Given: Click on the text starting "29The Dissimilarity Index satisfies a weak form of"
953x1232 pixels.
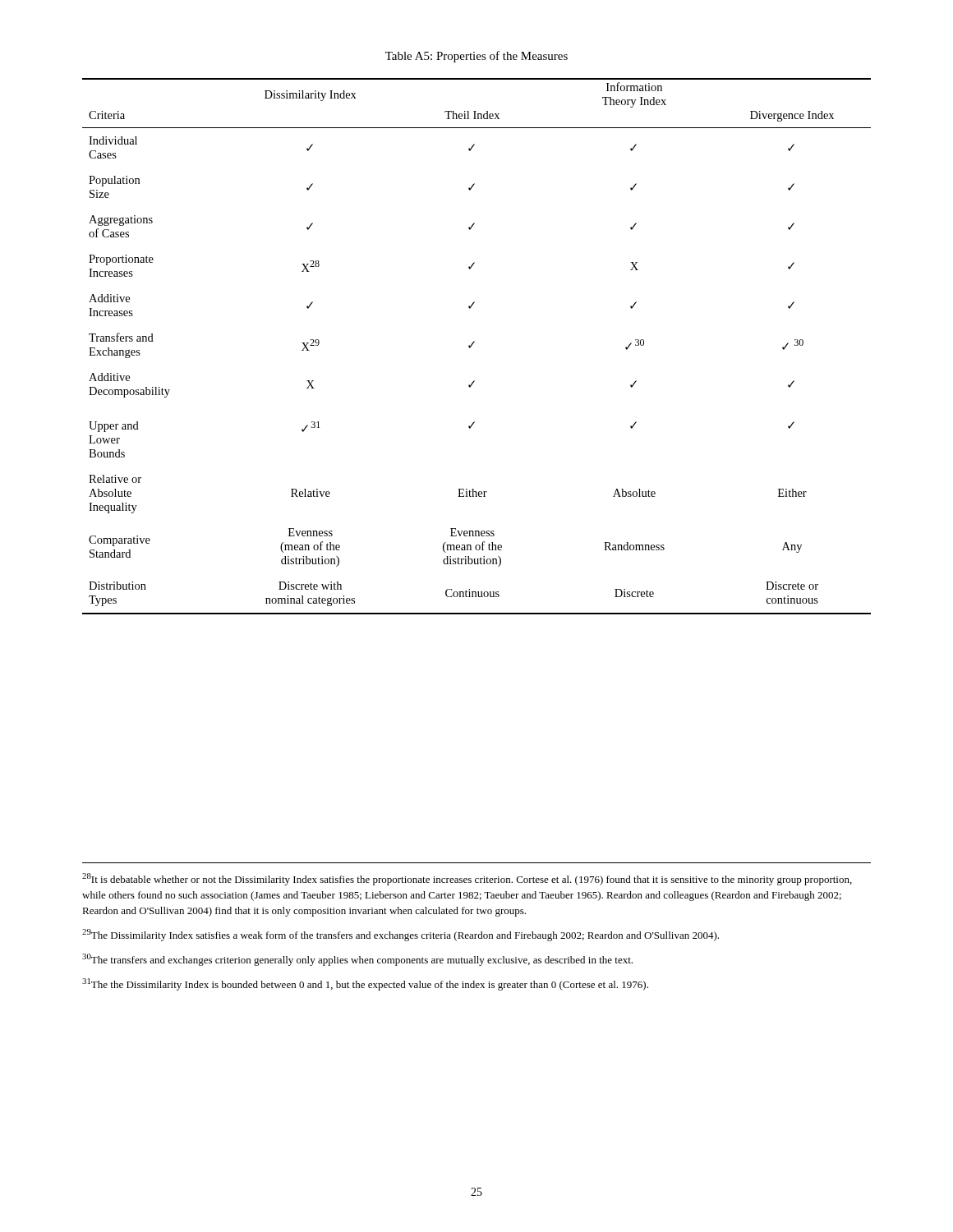Looking at the screenshot, I should point(401,934).
